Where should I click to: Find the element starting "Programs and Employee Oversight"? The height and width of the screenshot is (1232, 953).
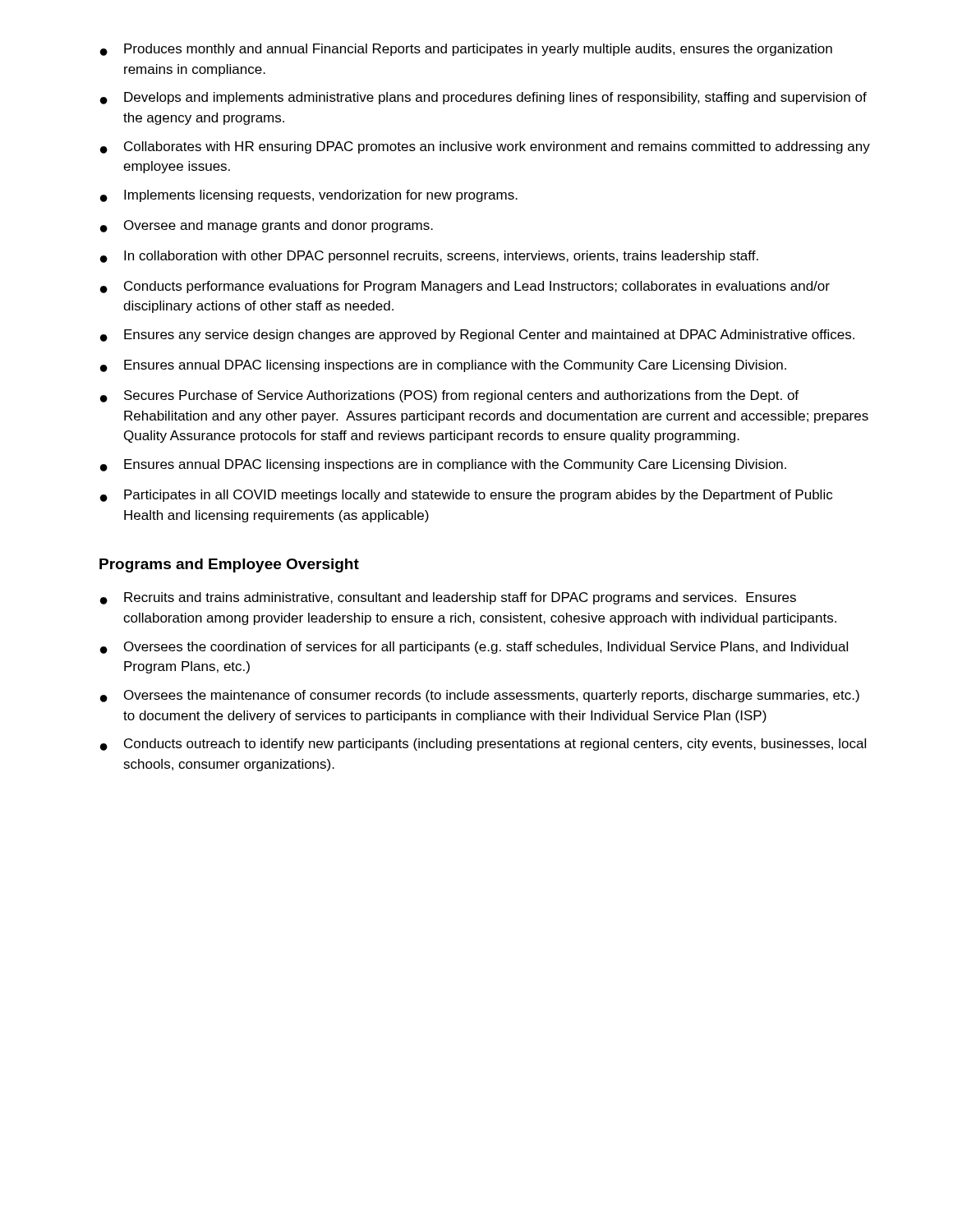(x=229, y=564)
